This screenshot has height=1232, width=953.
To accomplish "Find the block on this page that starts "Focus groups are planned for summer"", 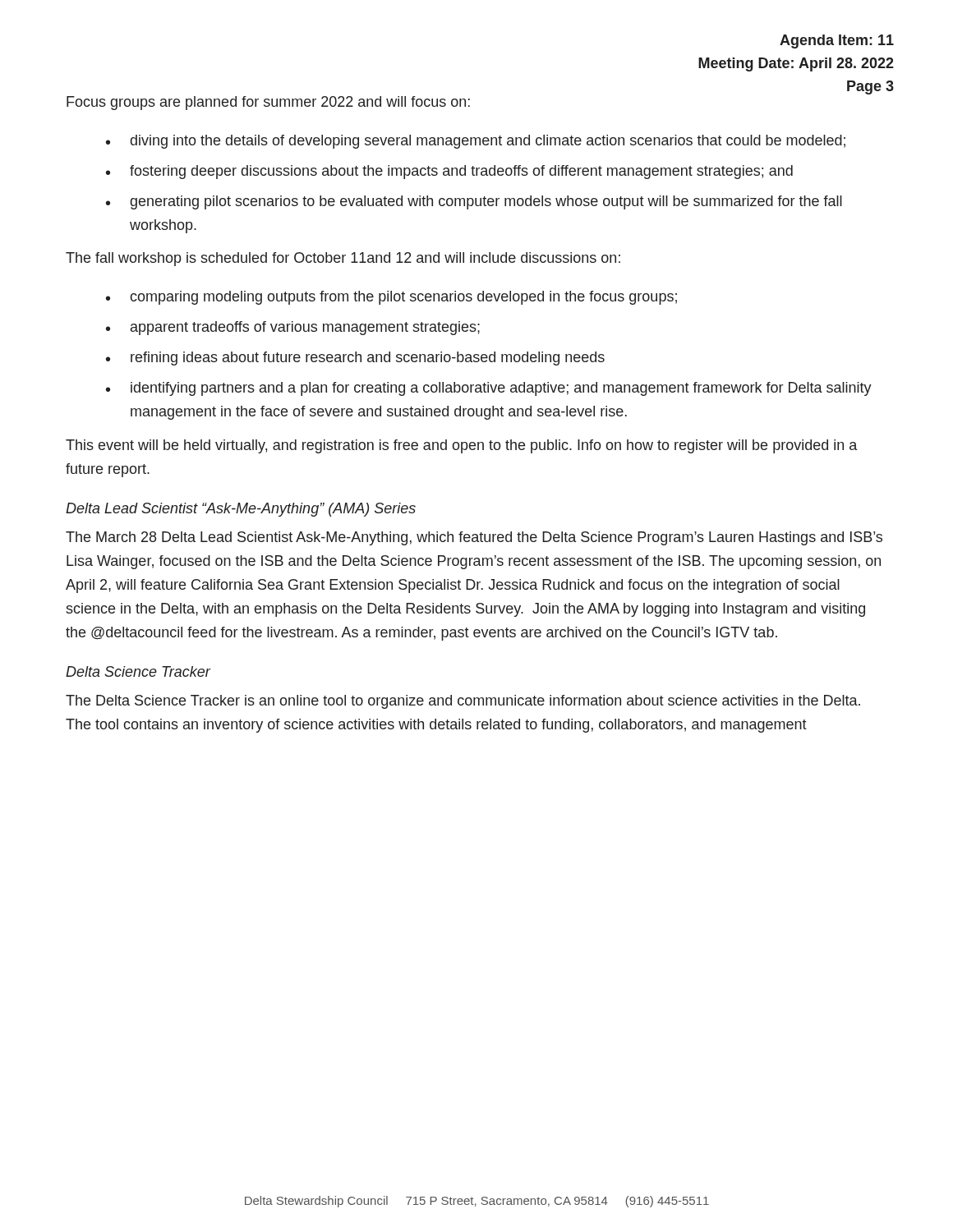I will point(268,102).
